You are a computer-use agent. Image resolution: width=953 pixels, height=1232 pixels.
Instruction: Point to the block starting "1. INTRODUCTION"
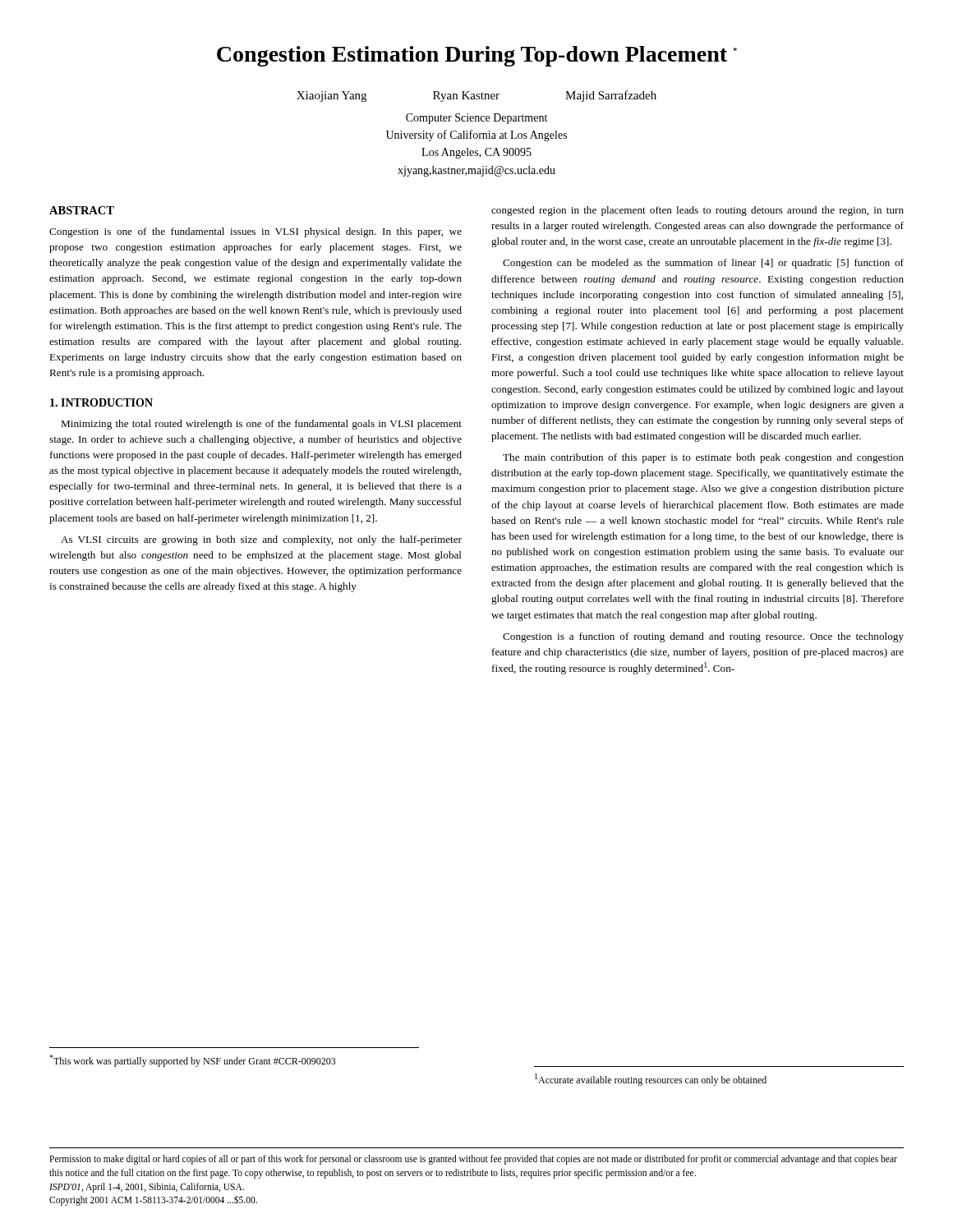tap(101, 403)
